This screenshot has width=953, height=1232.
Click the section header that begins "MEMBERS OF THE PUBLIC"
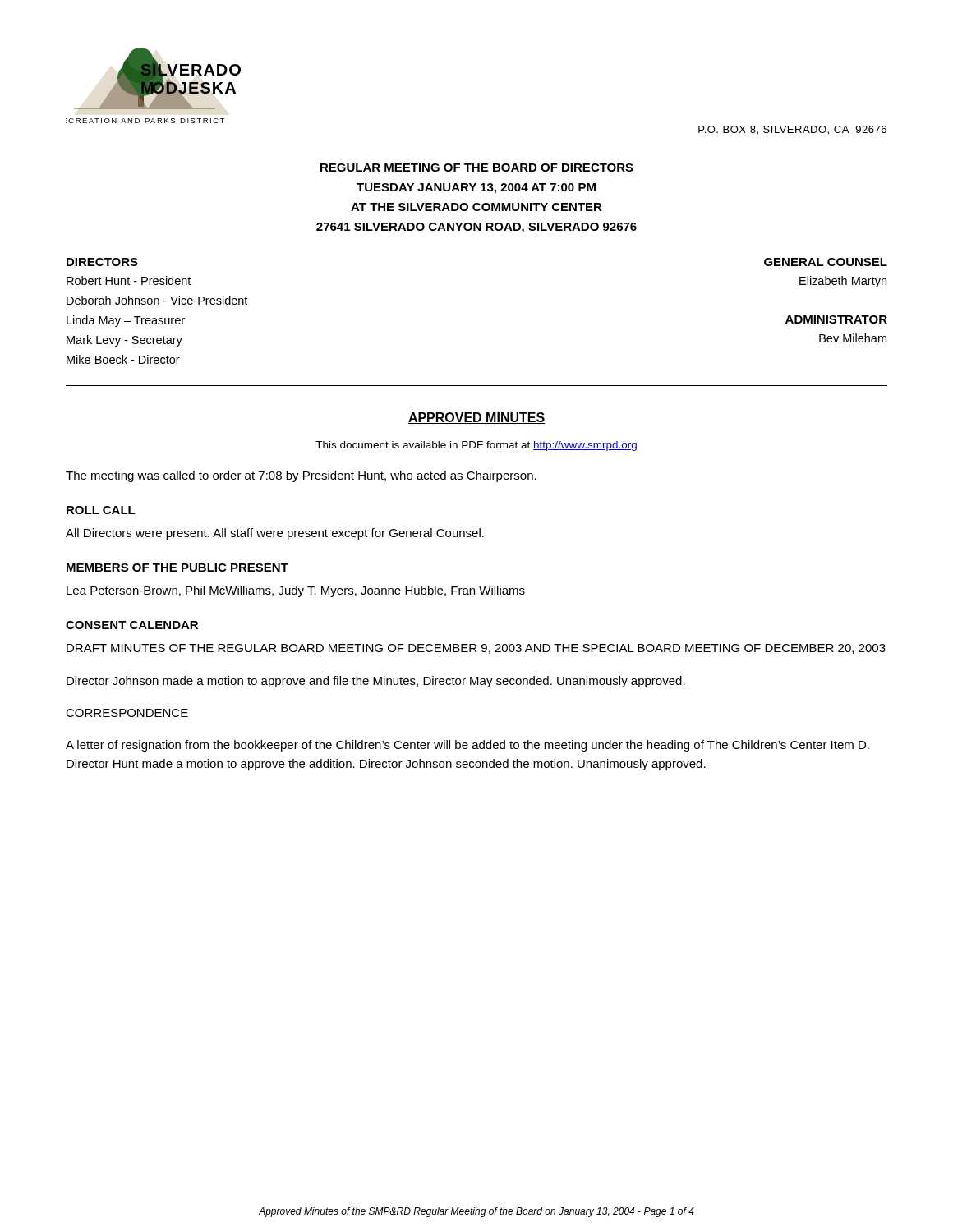(177, 567)
